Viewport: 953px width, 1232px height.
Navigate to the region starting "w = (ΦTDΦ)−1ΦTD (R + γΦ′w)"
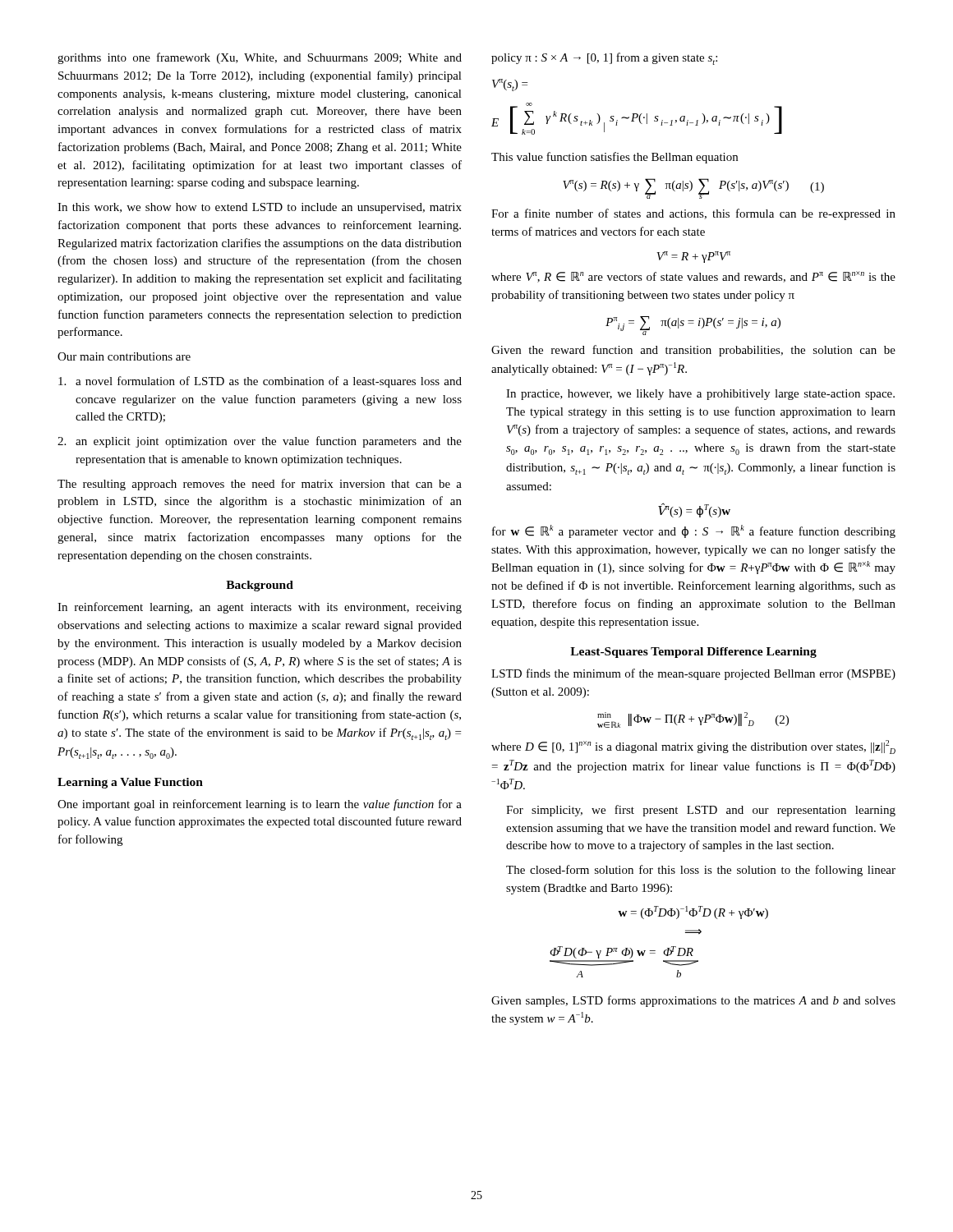pyautogui.click(x=693, y=946)
